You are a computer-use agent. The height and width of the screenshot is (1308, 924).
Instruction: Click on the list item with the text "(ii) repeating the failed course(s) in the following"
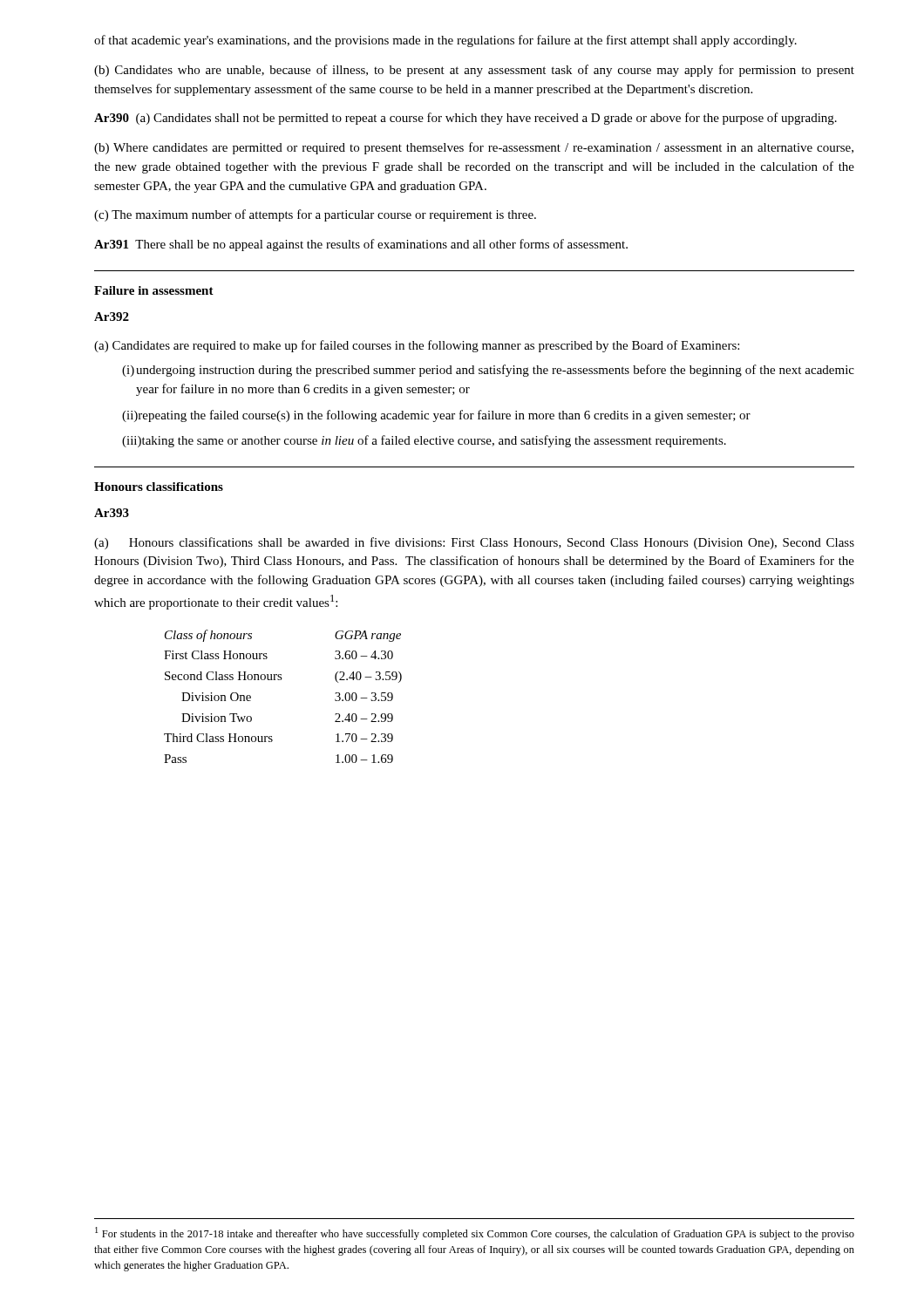pyautogui.click(x=474, y=415)
